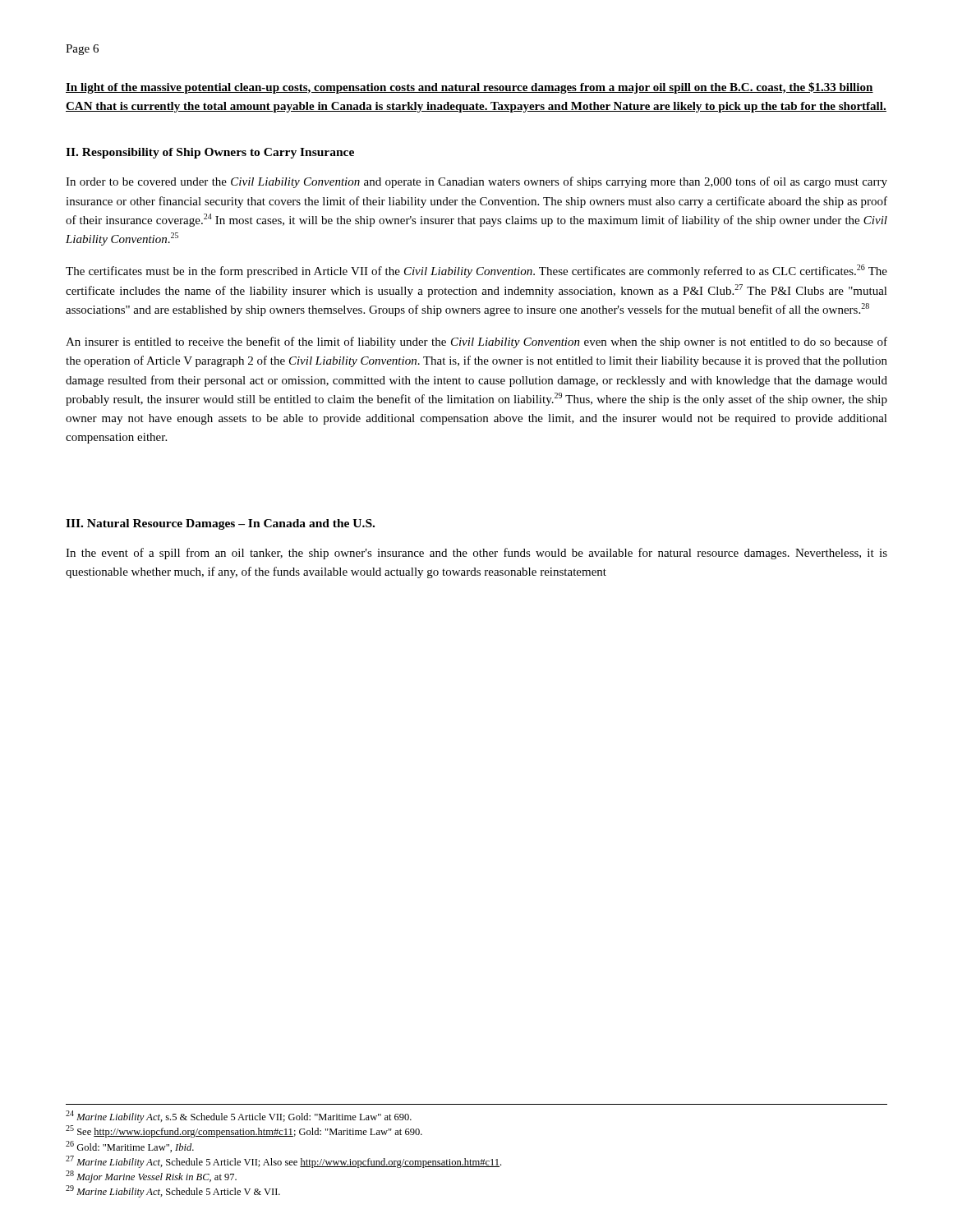Click the passage that begins "In the event of a spill from an"
The width and height of the screenshot is (953, 1232).
coord(476,562)
